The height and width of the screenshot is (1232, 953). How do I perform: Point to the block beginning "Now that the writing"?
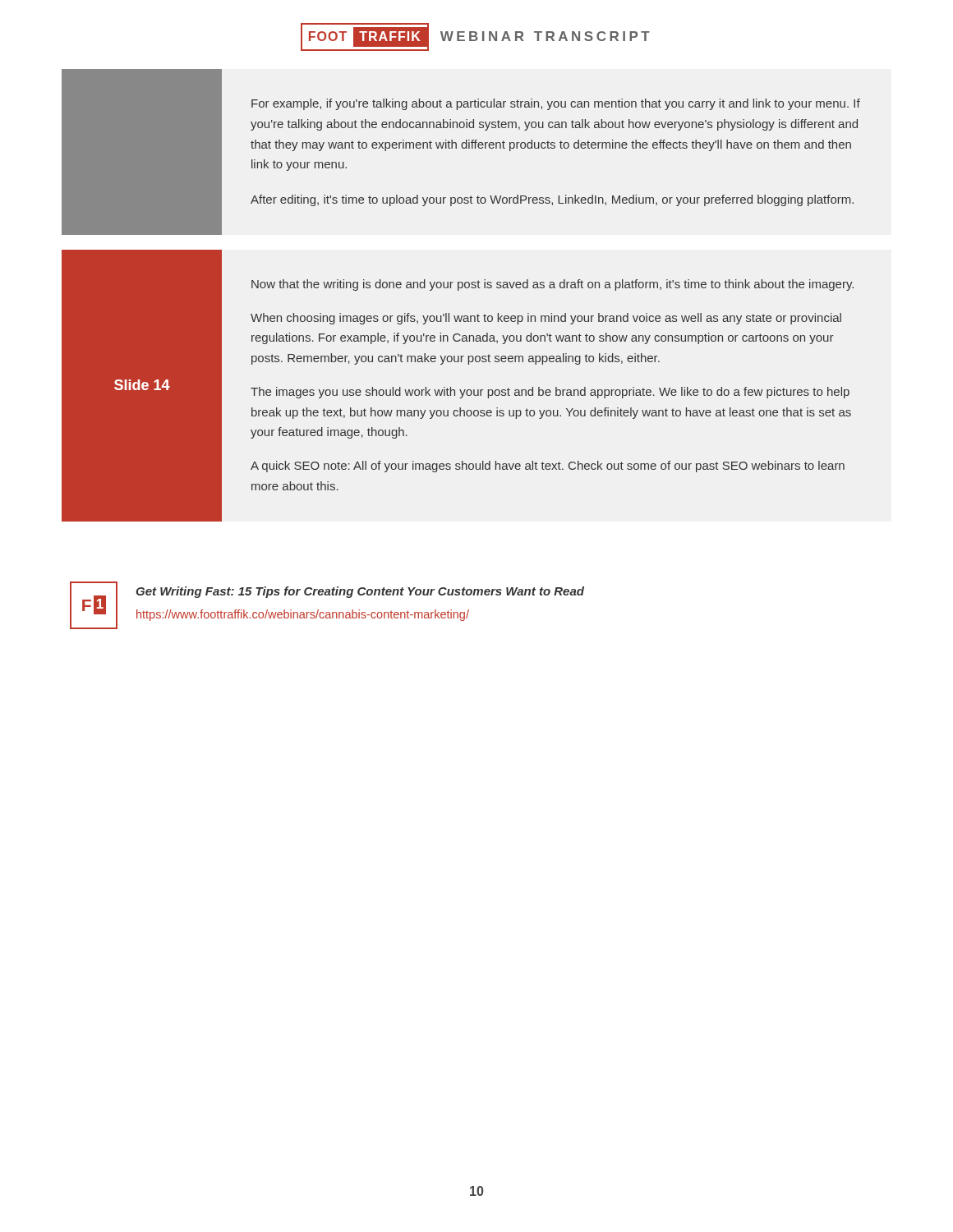click(557, 385)
